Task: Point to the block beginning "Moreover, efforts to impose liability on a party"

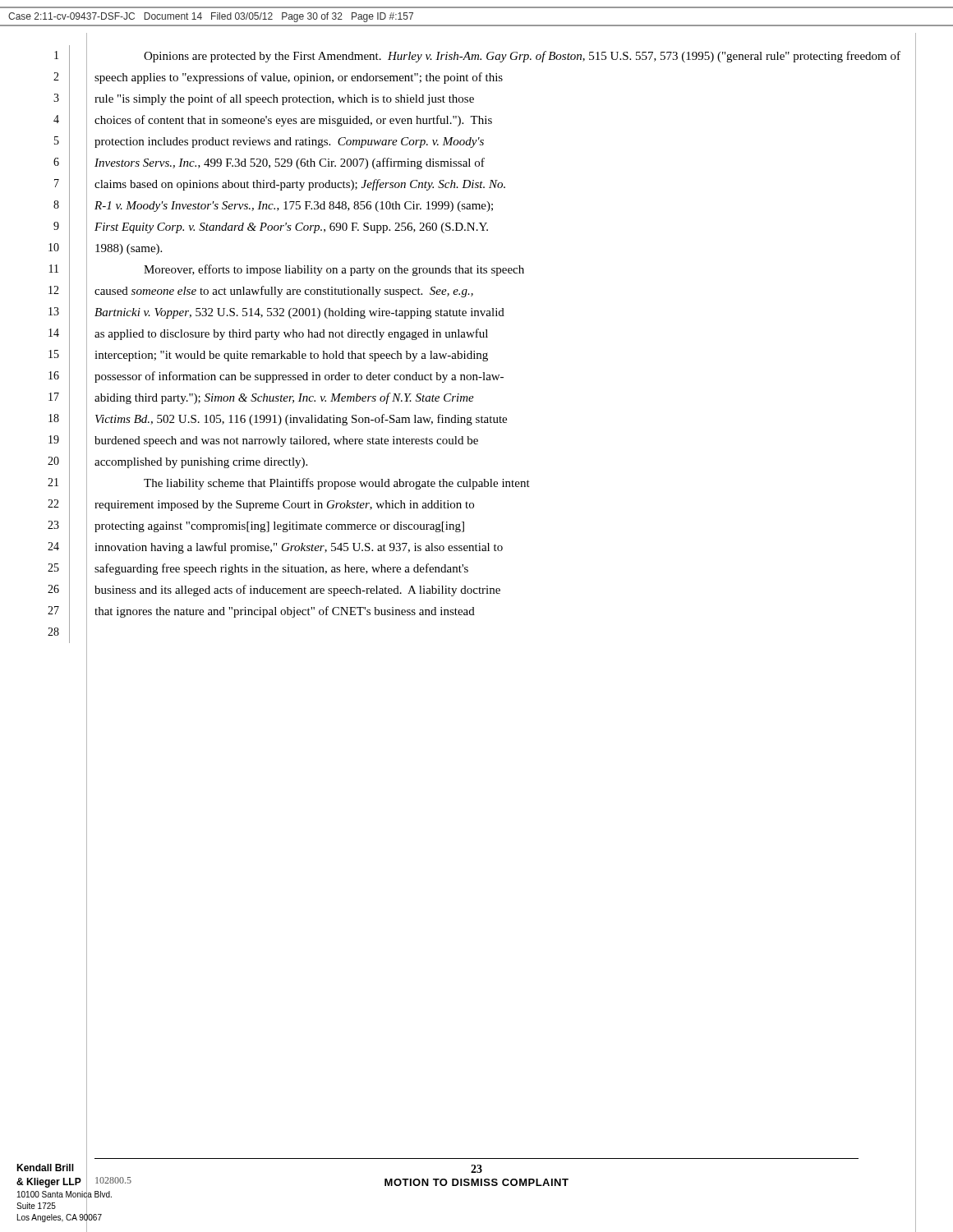Action: tap(499, 365)
